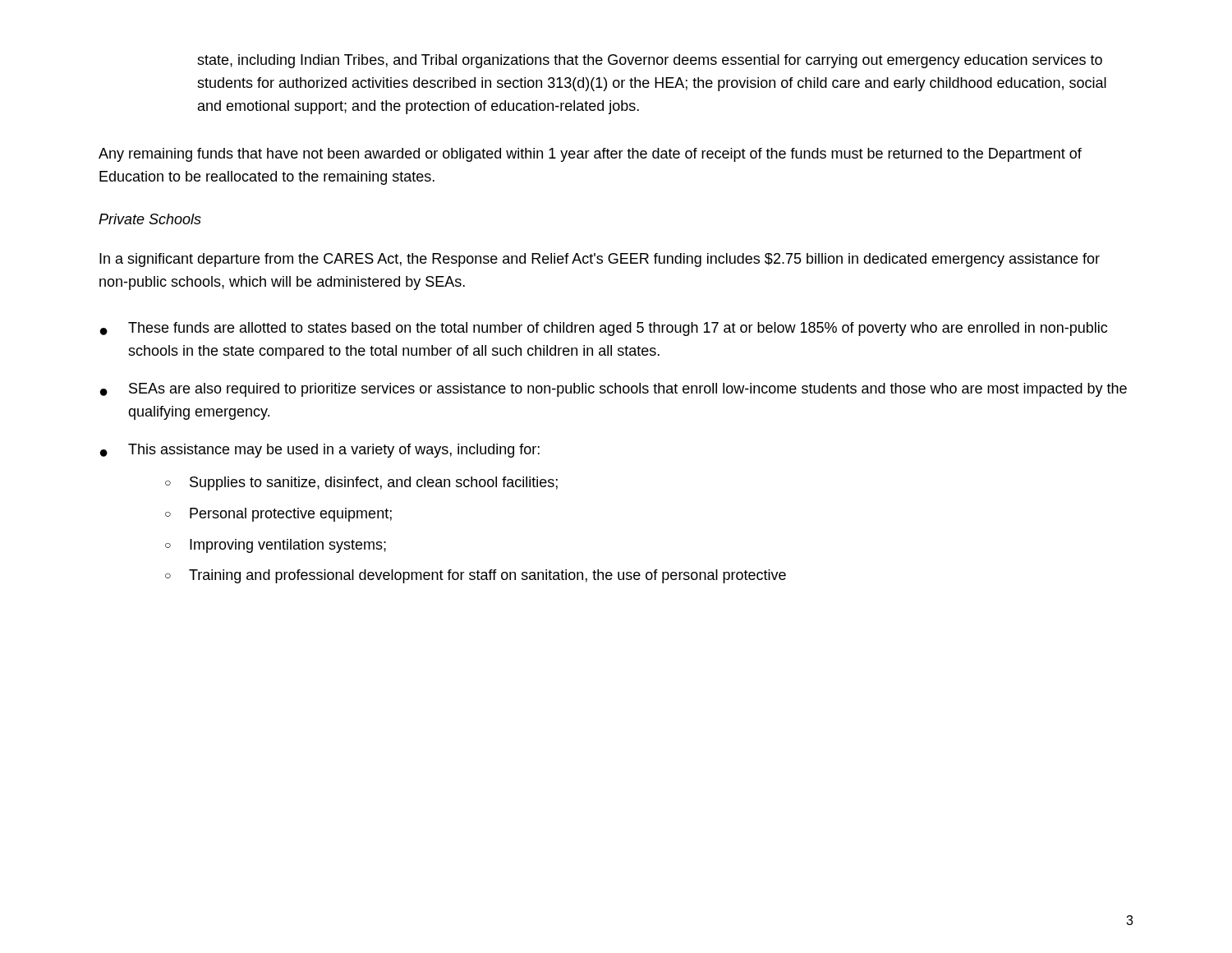Point to the element starting "○ Improving ventilation systems;"
The height and width of the screenshot is (953, 1232).
[x=276, y=545]
